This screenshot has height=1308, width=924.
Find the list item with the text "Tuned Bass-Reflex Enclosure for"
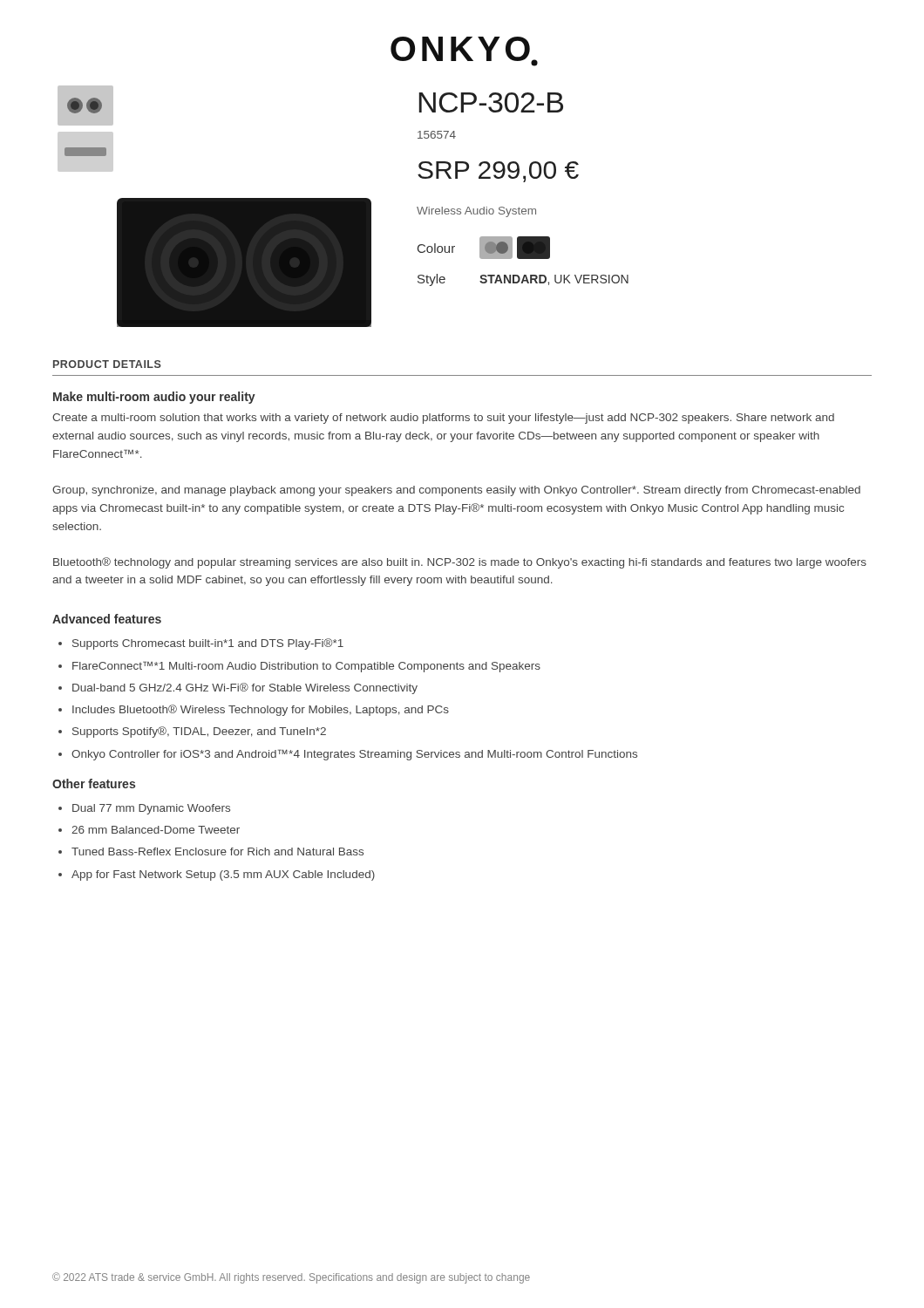(218, 852)
